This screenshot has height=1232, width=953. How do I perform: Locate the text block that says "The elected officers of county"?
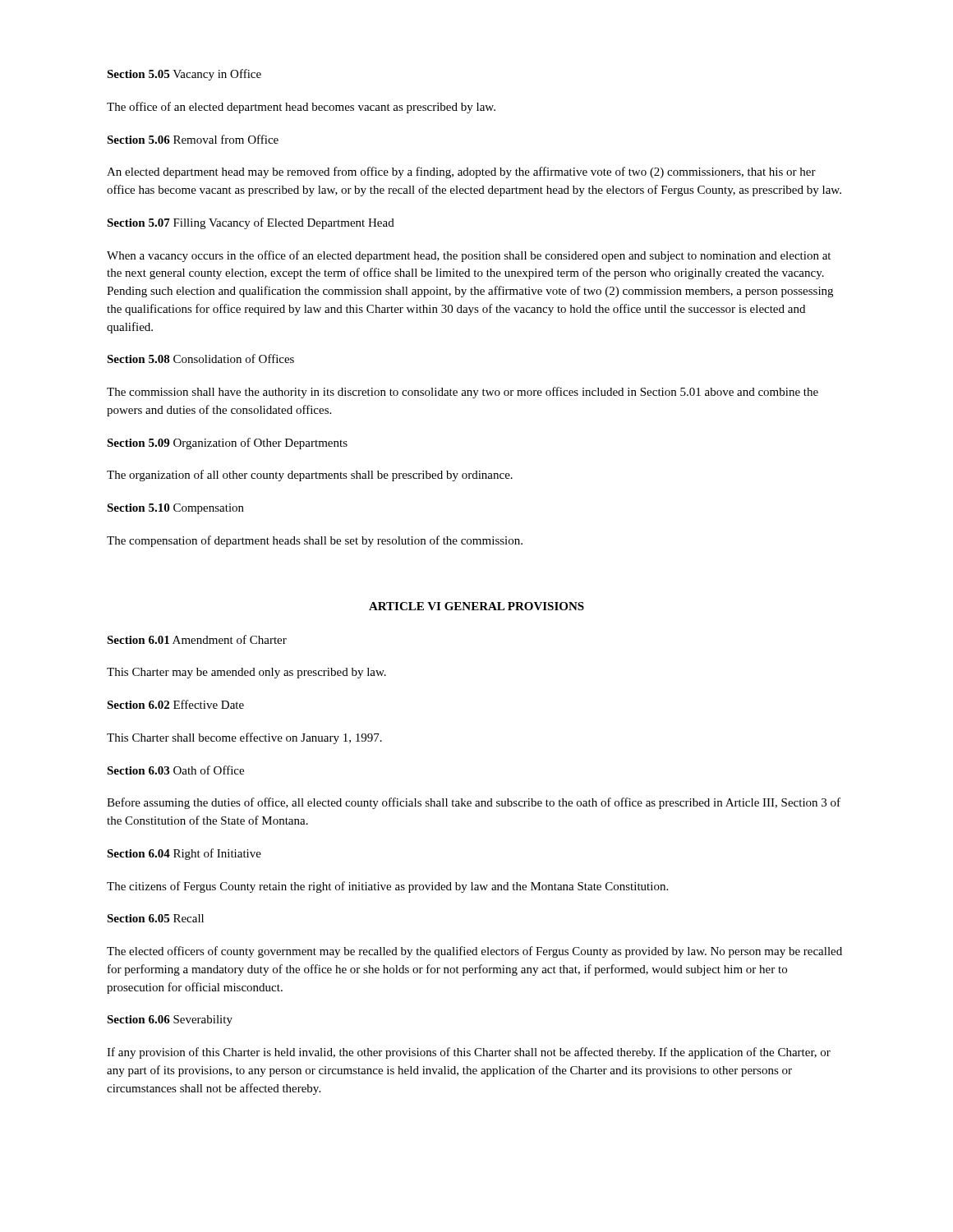pos(476,970)
